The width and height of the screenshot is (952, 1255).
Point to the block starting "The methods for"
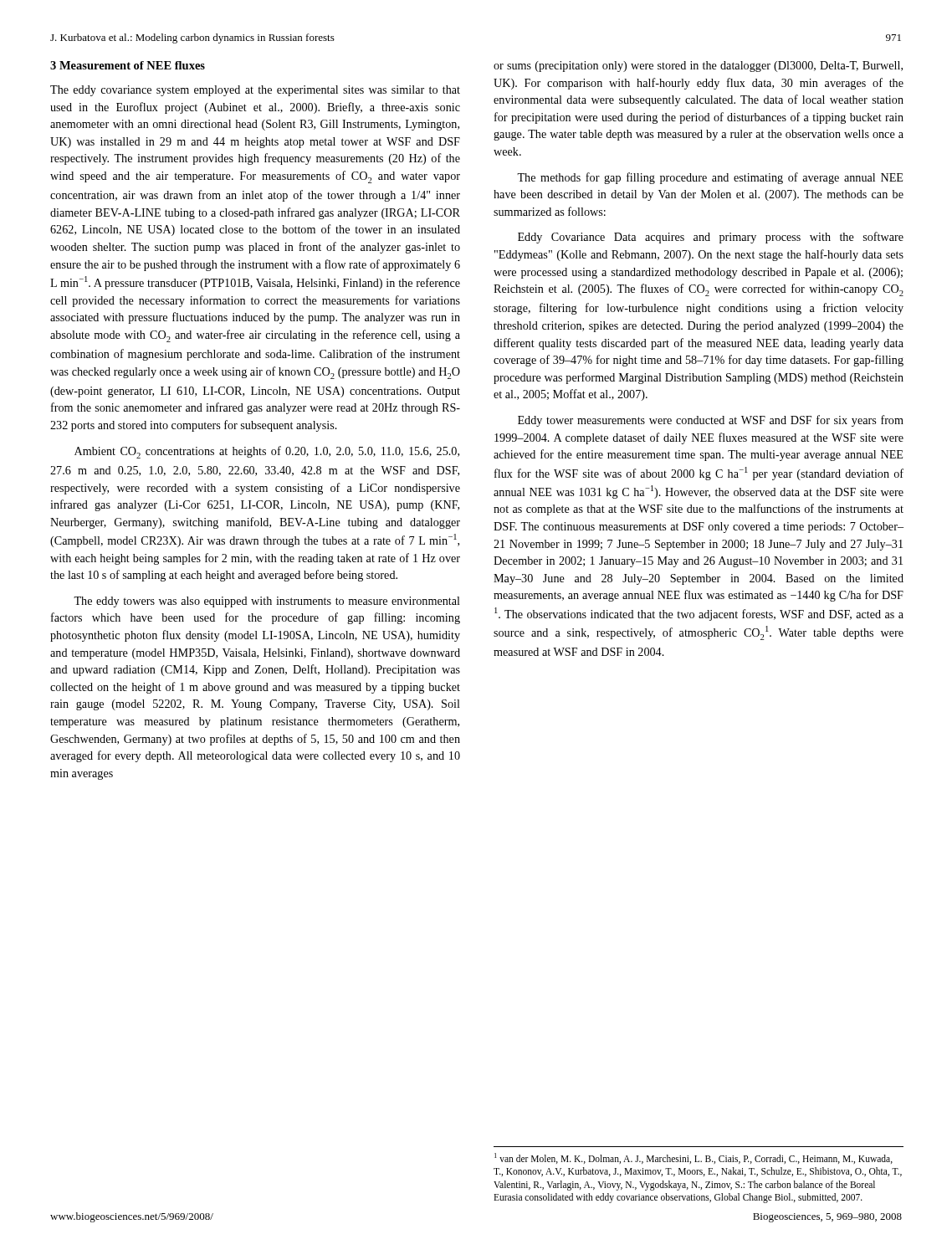pos(699,195)
